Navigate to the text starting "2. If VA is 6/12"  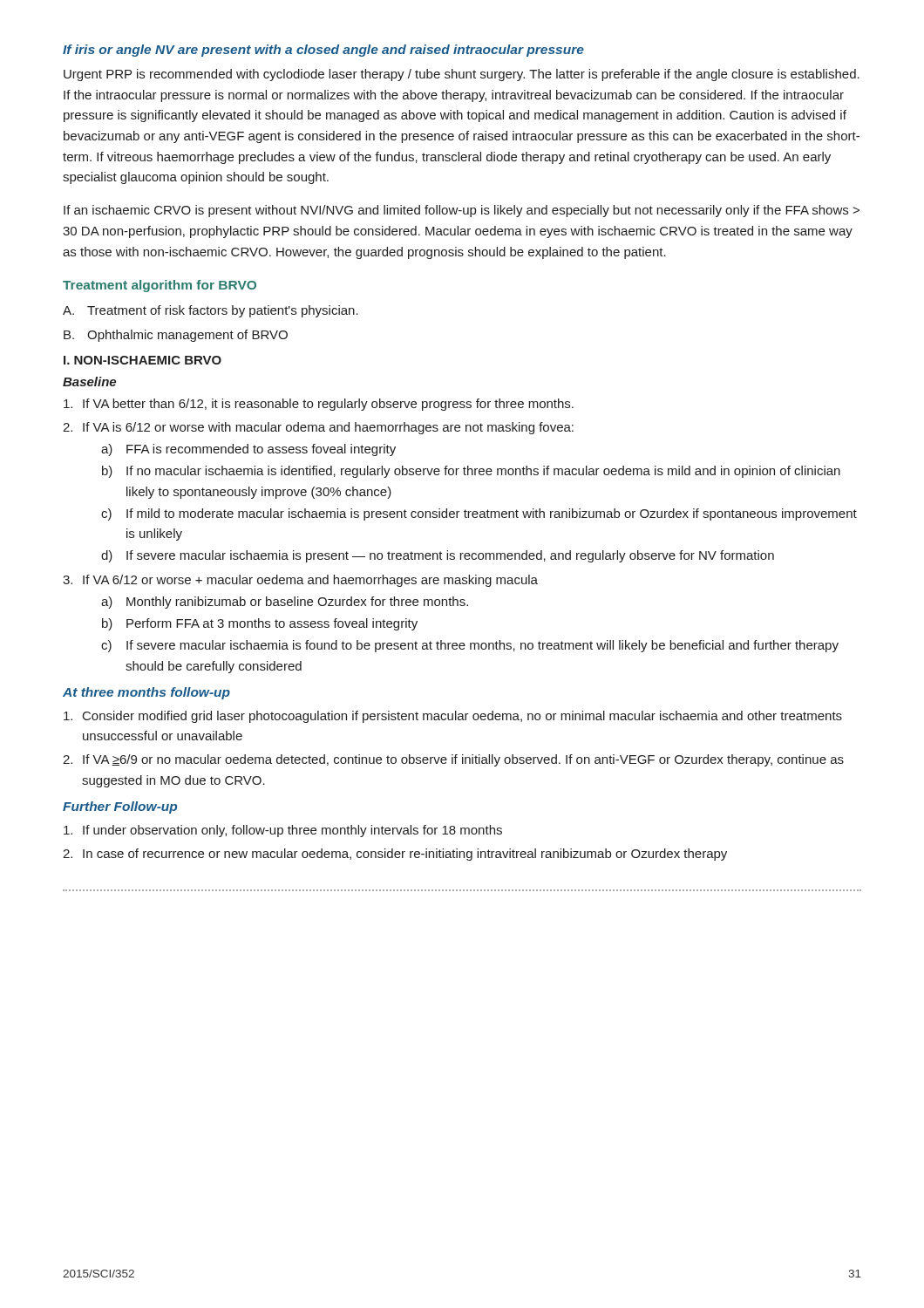tap(319, 427)
